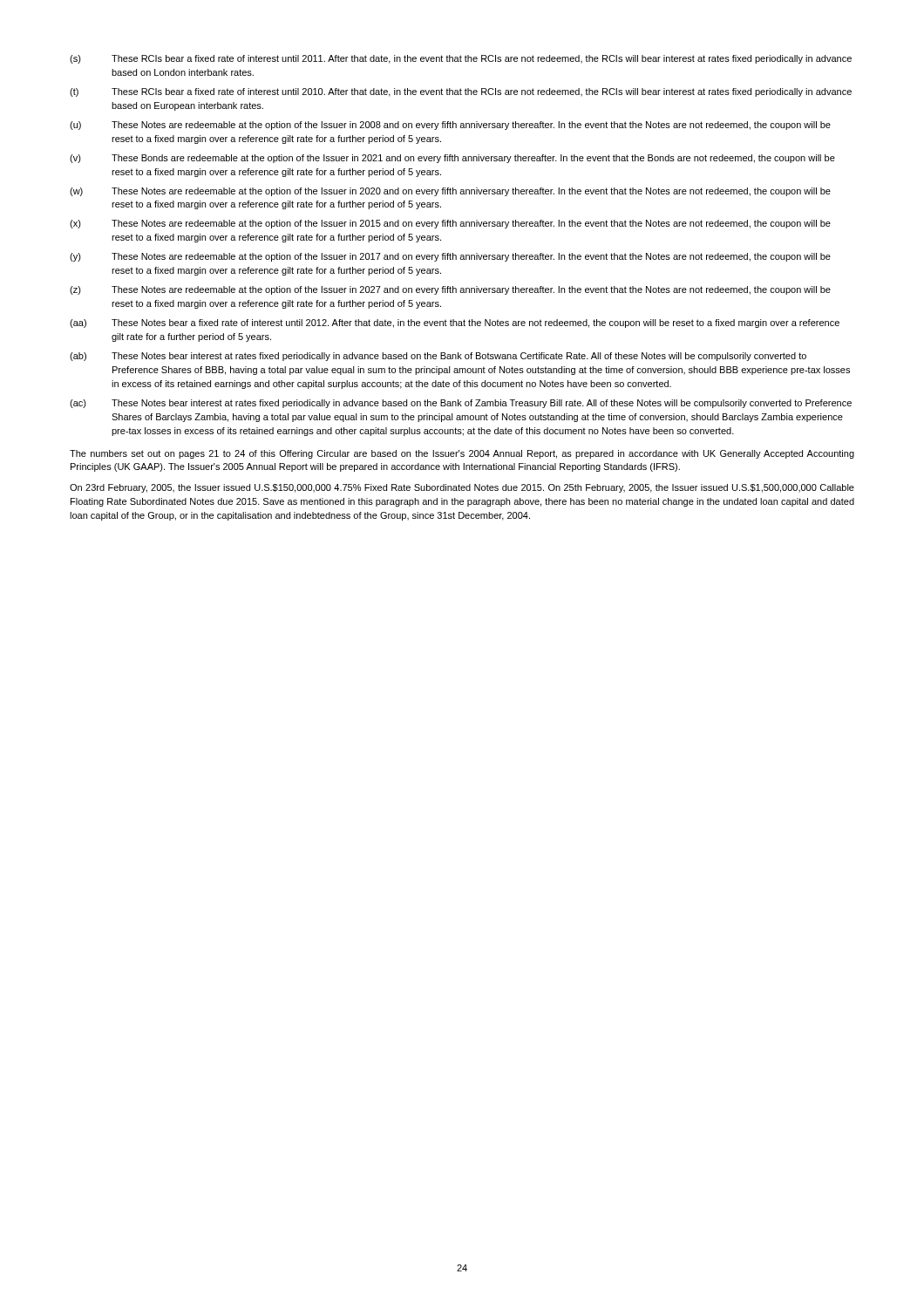
Task: Find the list item containing "(t) These RCIs"
Action: [462, 99]
